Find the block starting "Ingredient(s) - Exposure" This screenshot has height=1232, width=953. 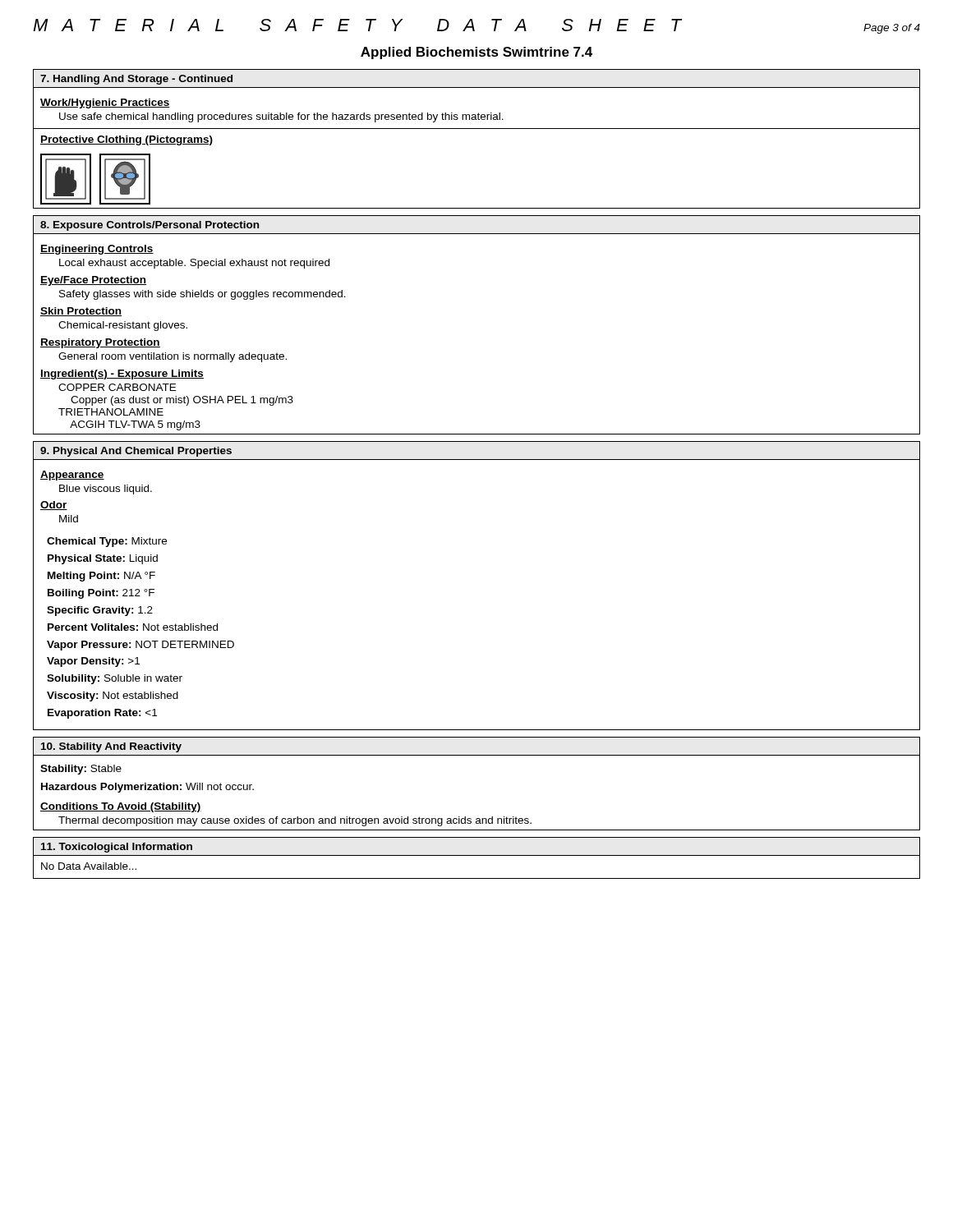click(122, 373)
